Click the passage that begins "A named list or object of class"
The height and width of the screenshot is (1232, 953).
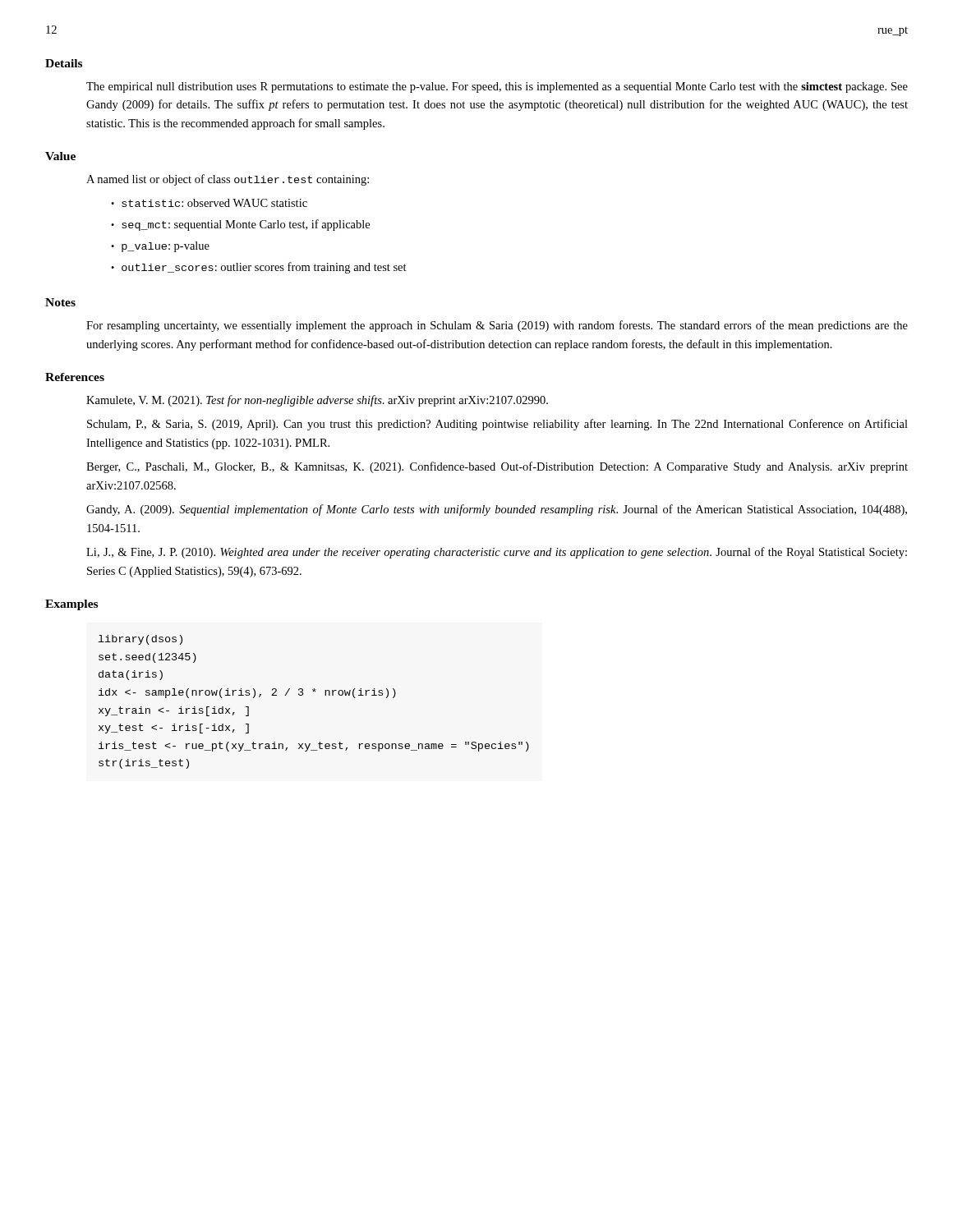[x=228, y=180]
